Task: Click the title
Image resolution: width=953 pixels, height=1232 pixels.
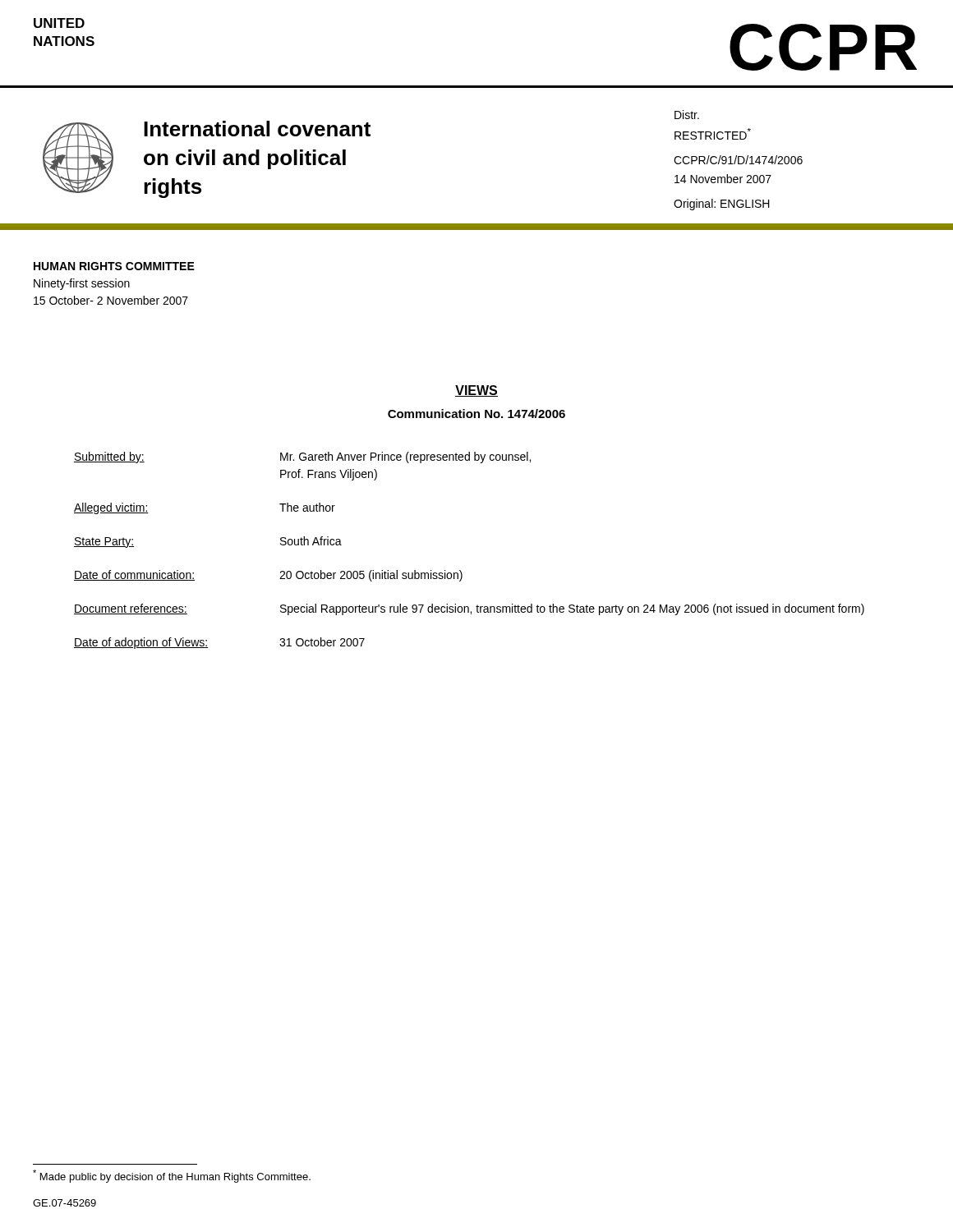Action: (x=257, y=158)
